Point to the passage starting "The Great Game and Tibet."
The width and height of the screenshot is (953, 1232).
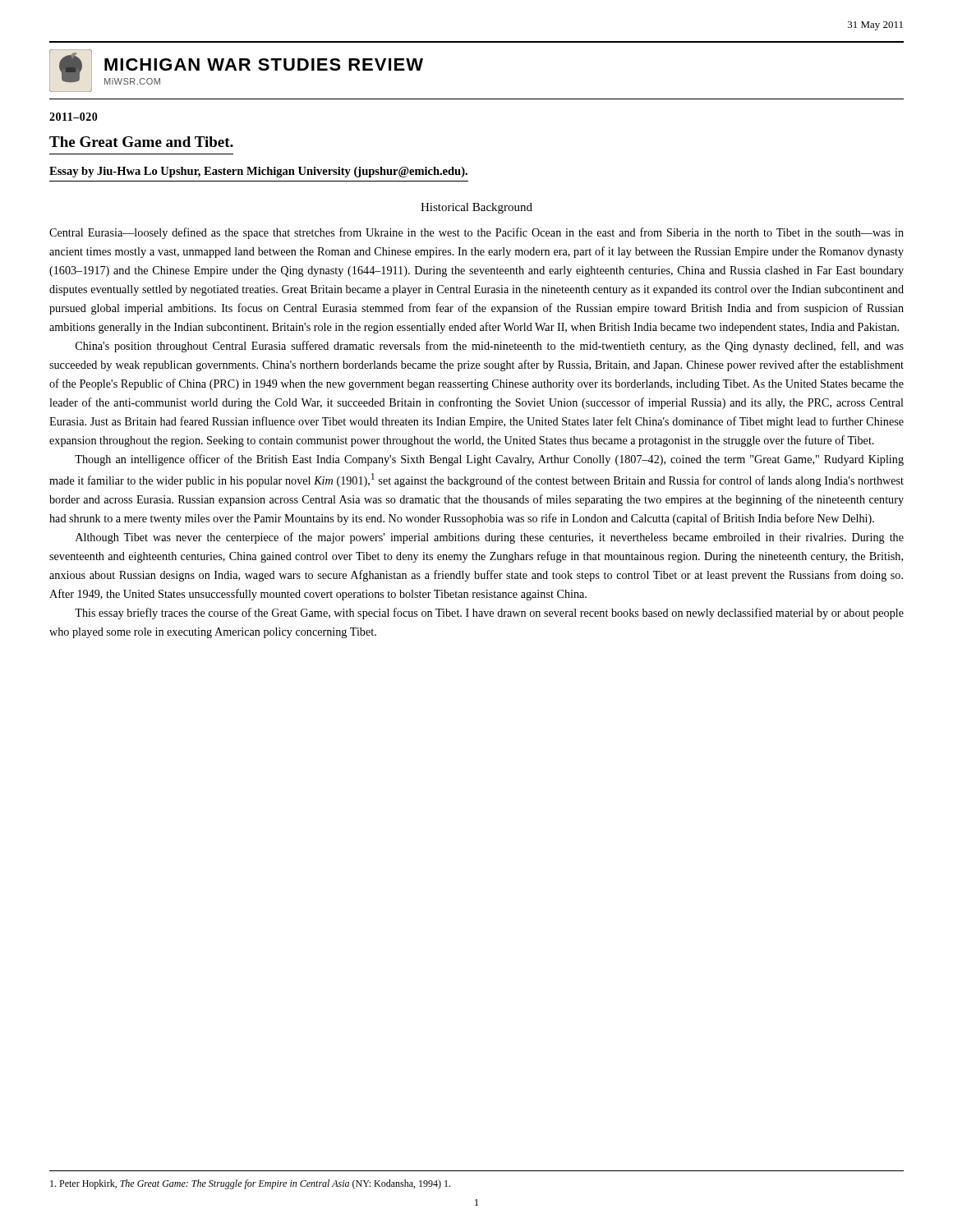pos(141,142)
